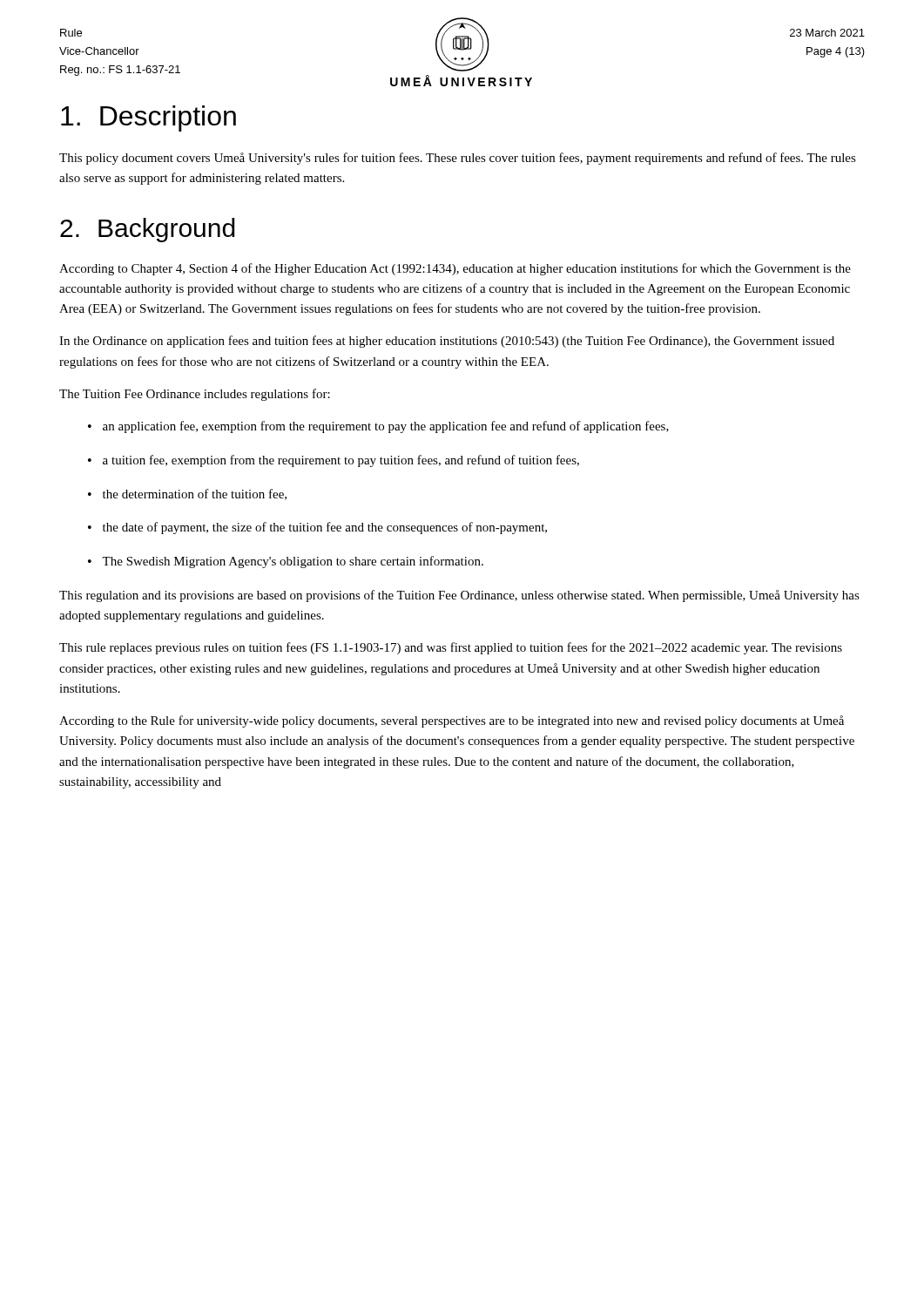Select the block starting "In the Ordinance on application fees and tuition"

click(462, 352)
